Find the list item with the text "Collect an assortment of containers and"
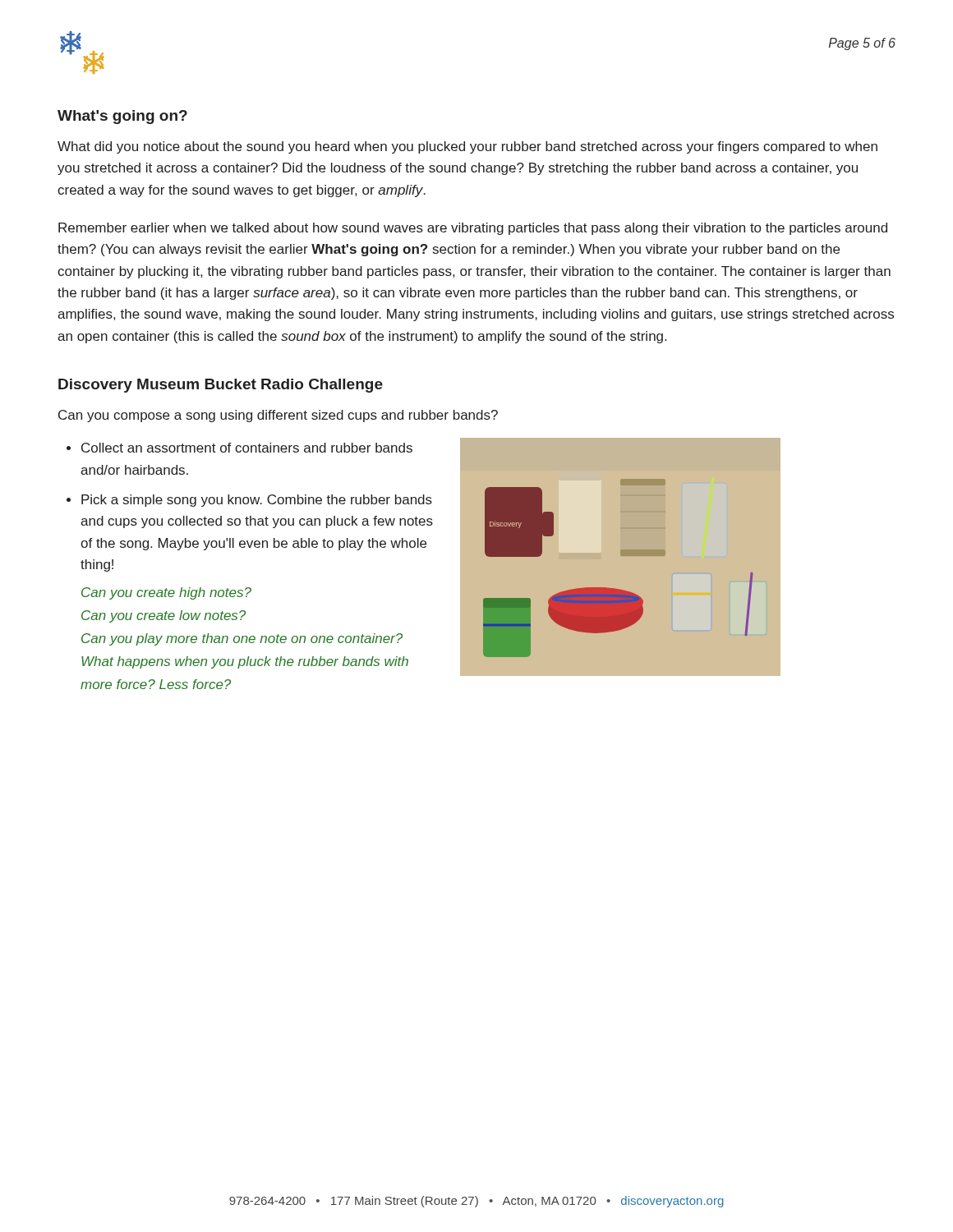The width and height of the screenshot is (953, 1232). [258, 460]
